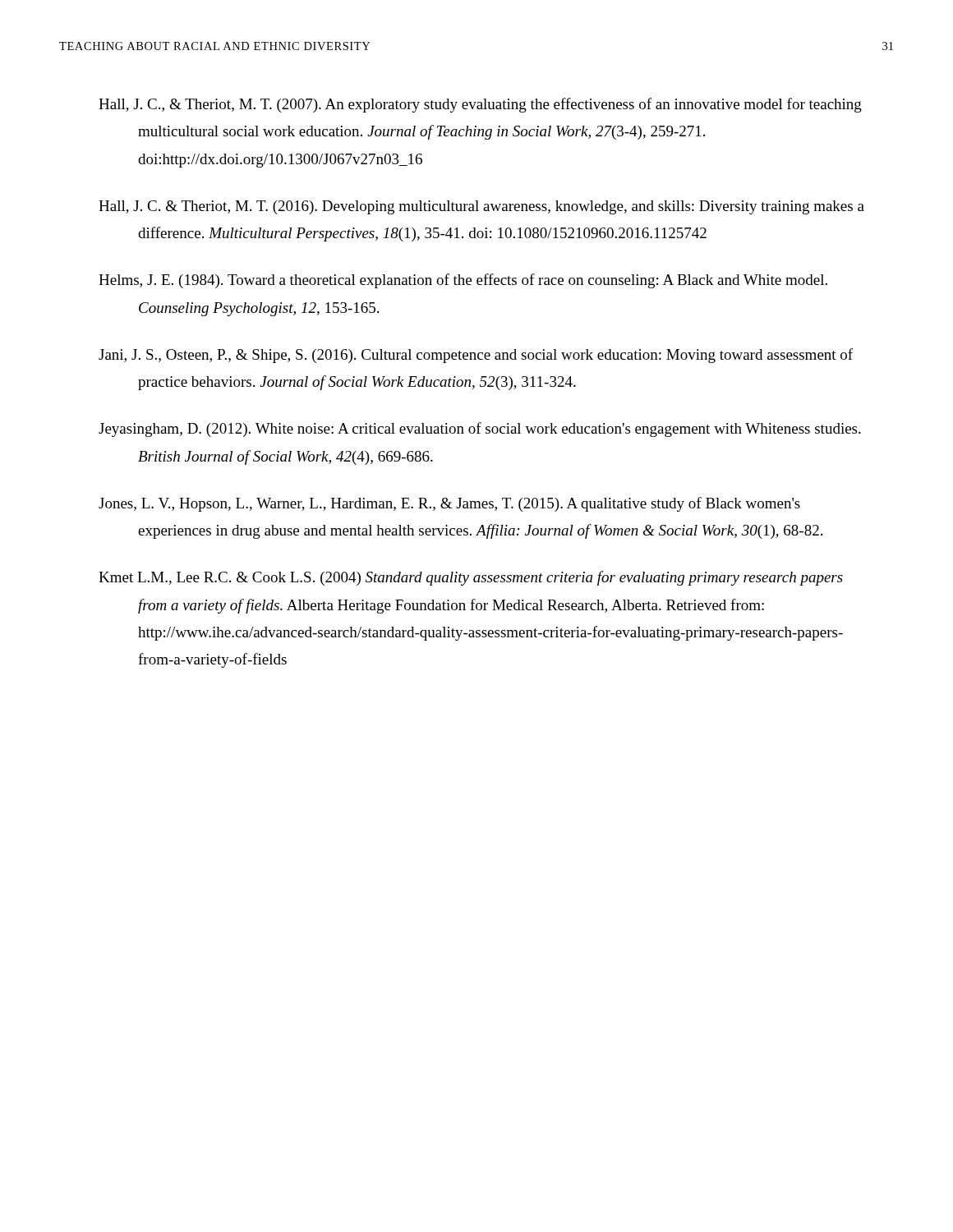This screenshot has width=953, height=1232.
Task: Find the list item containing "Hall, J. C. & Theriot,"
Action: 481,219
